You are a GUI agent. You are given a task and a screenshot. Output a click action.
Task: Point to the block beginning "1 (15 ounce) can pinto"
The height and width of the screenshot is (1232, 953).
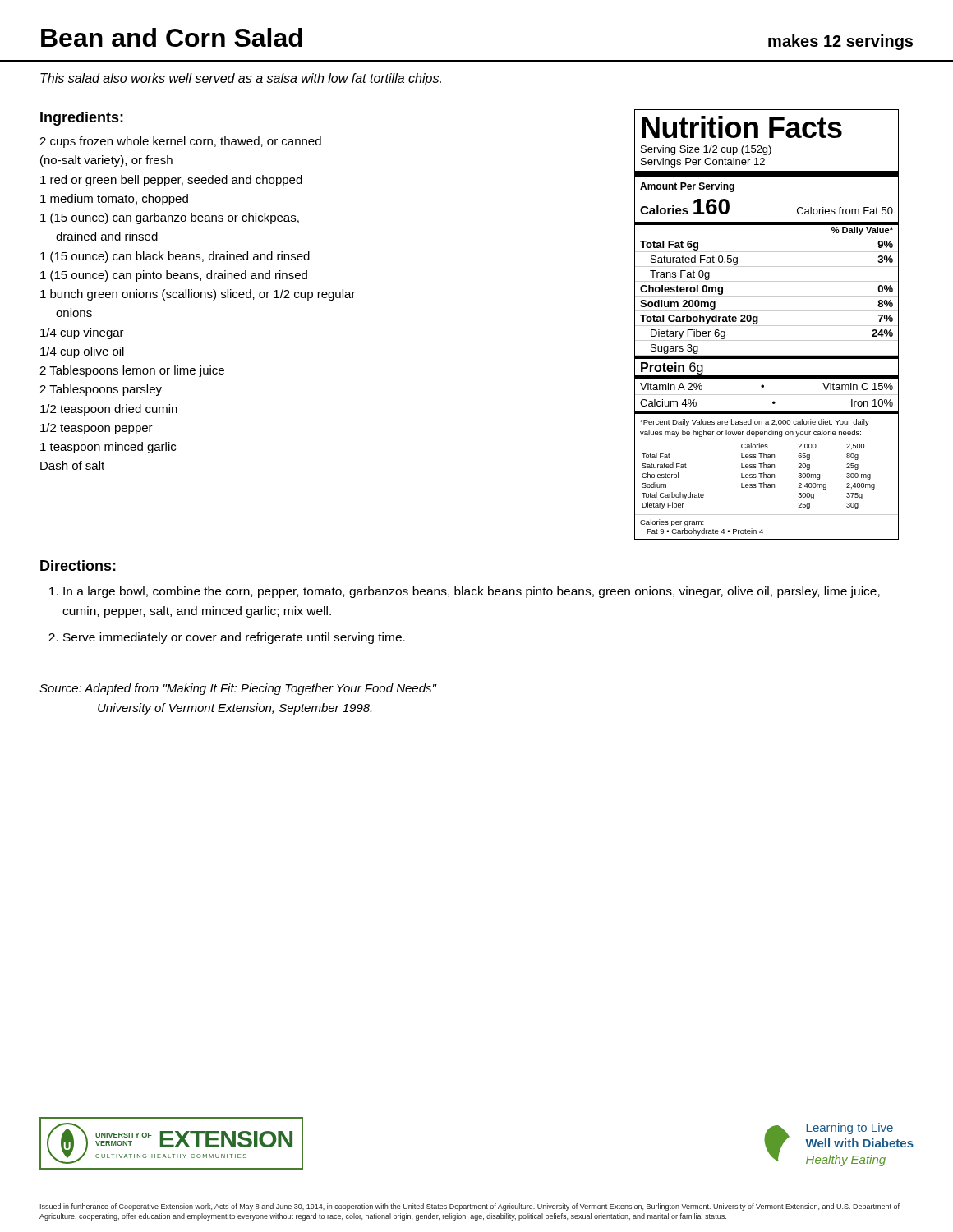pos(174,275)
